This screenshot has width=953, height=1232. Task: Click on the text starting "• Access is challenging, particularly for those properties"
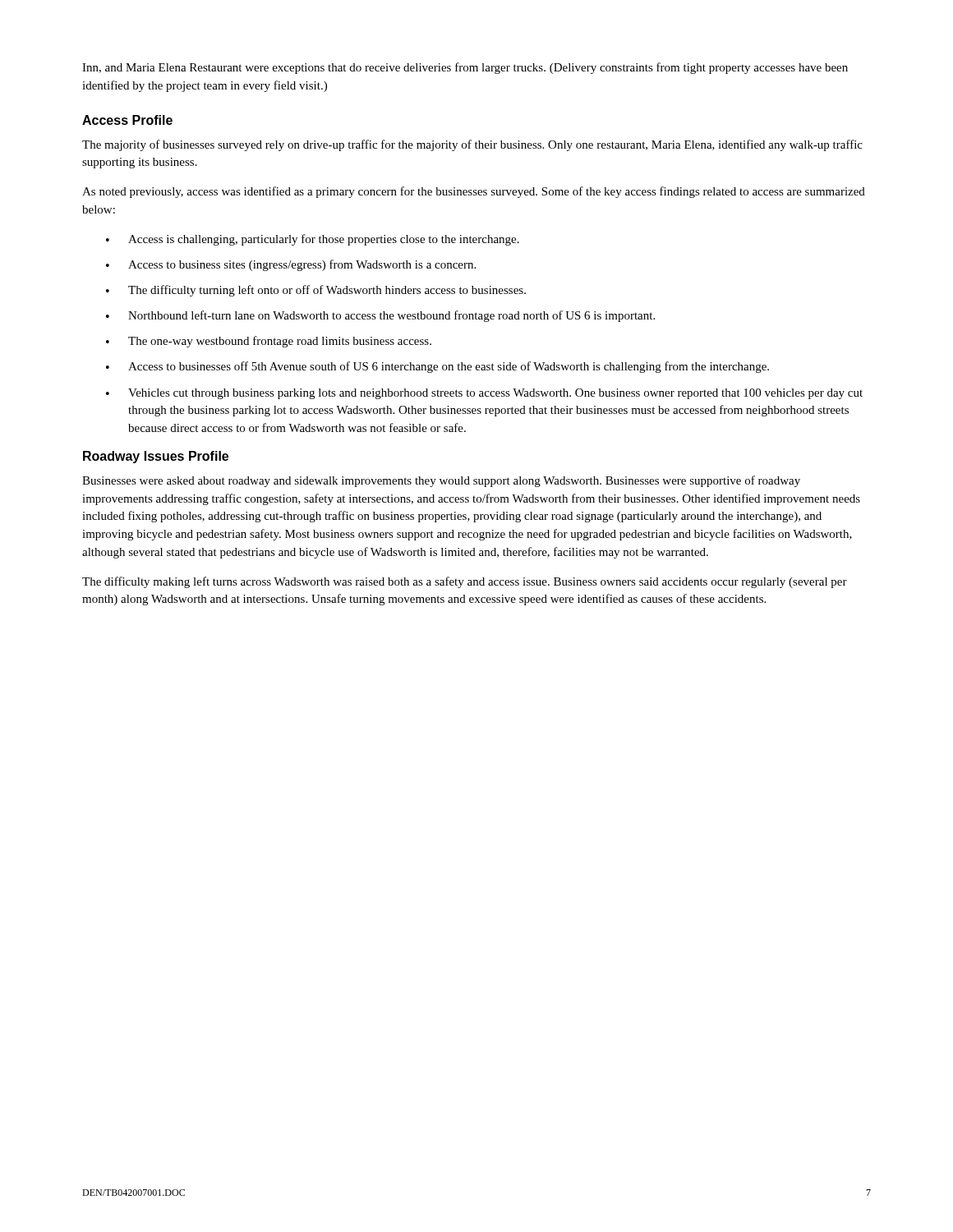pyautogui.click(x=488, y=240)
